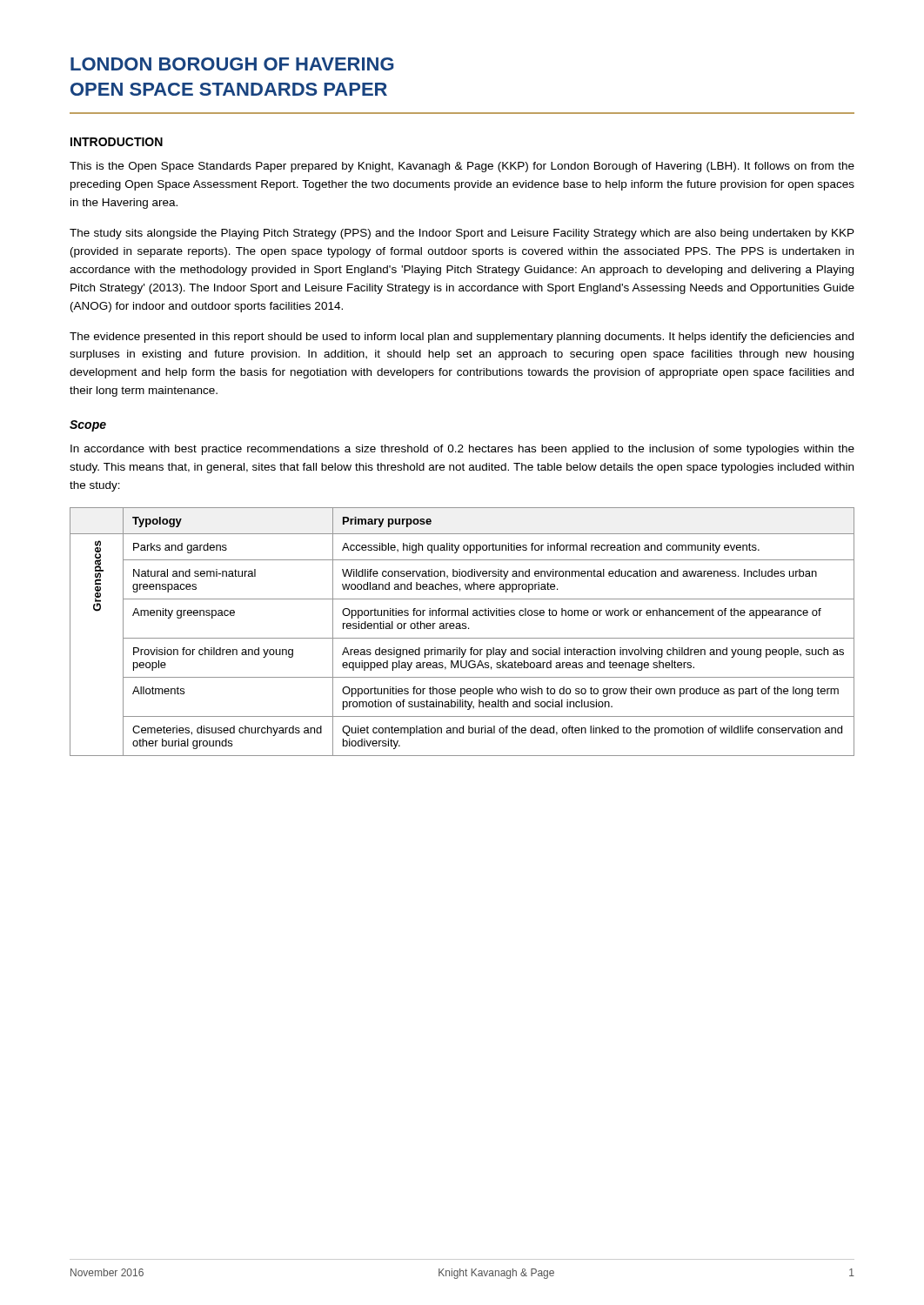This screenshot has width=924, height=1305.
Task: Point to the text block starting "The evidence presented in this"
Action: coord(462,363)
